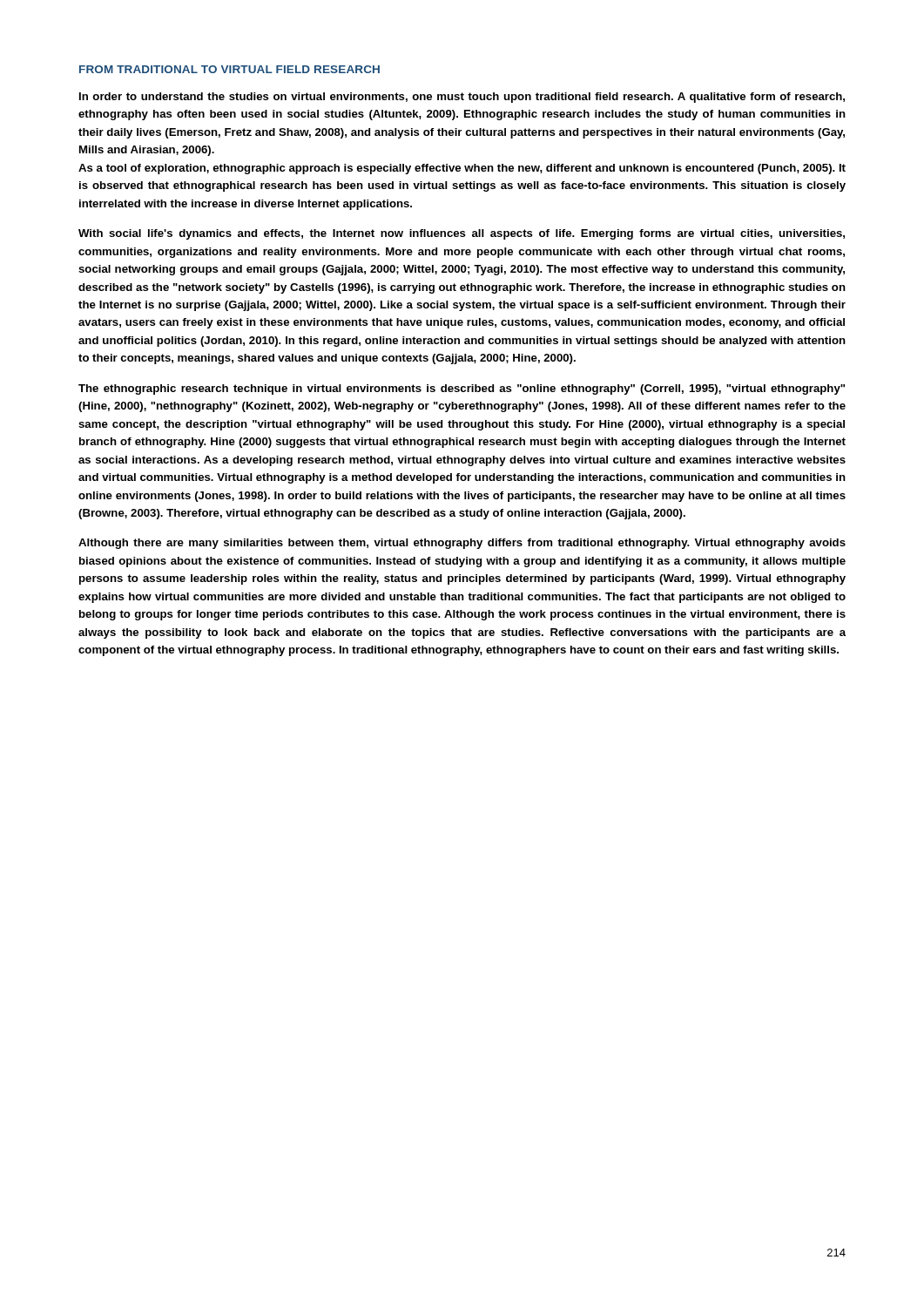Click on the region starting "The ethnographic research"
Viewport: 924px width, 1307px height.
tap(462, 450)
